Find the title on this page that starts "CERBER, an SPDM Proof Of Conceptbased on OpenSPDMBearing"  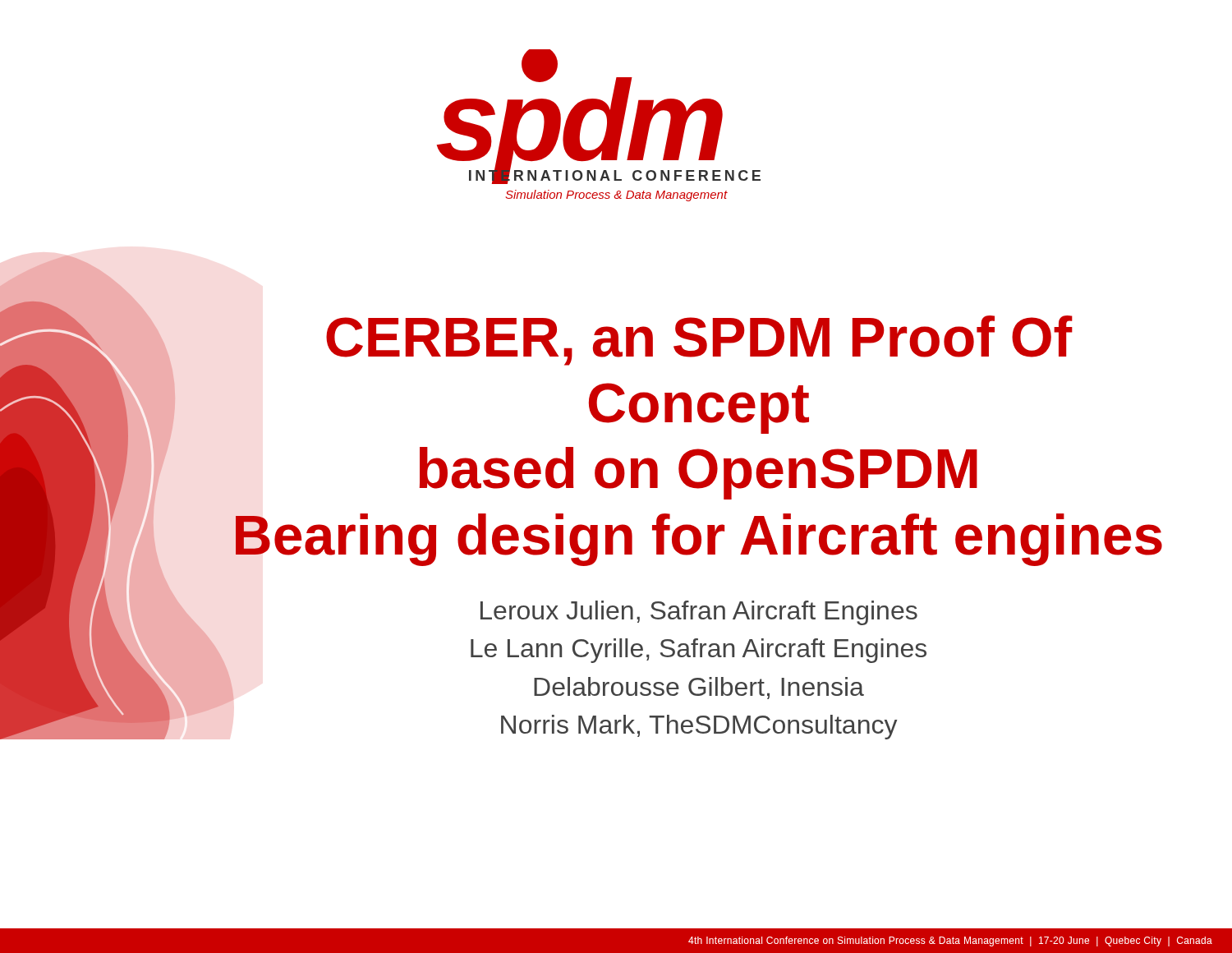698,436
